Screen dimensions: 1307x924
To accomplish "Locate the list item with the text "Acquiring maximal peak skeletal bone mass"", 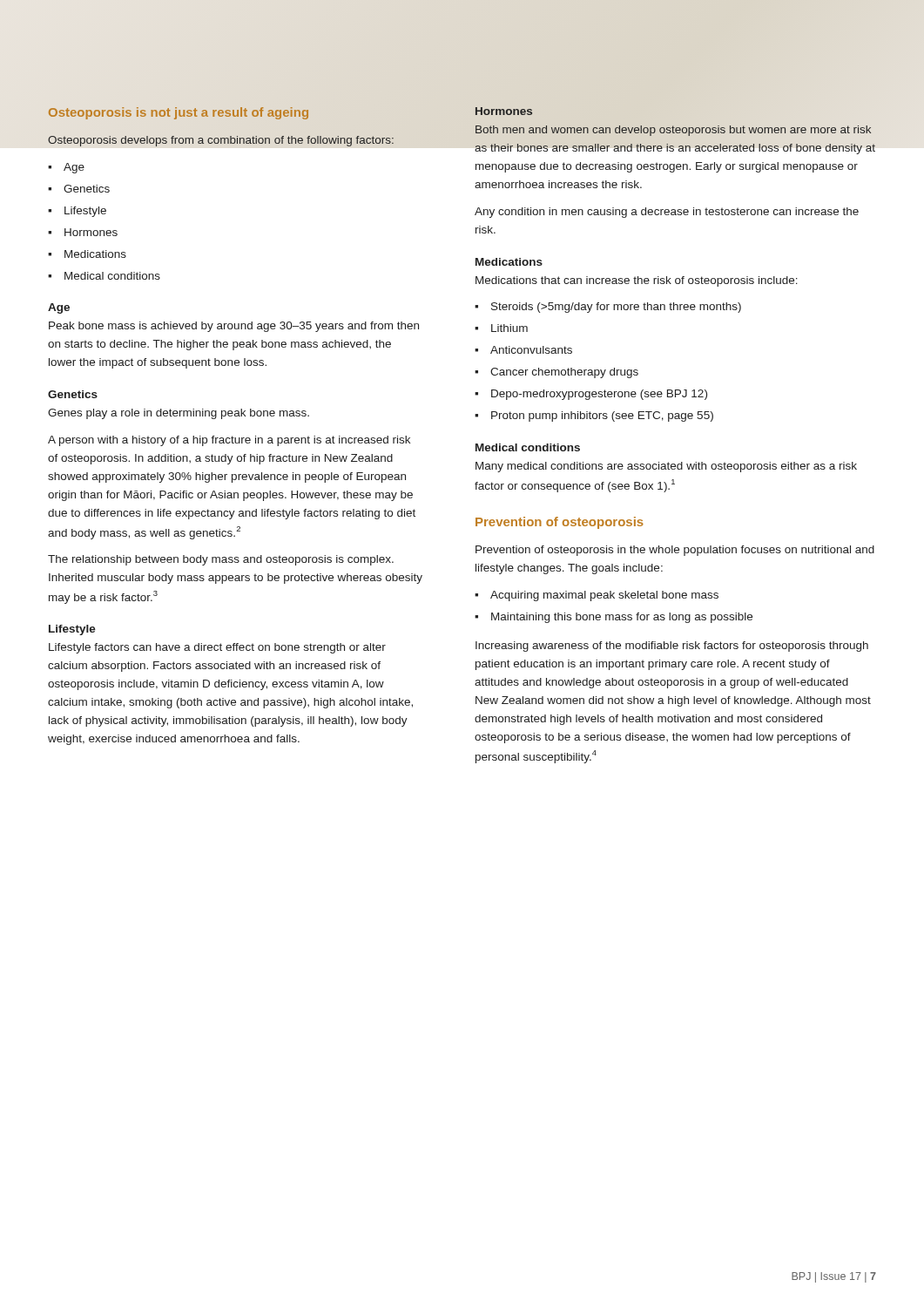I will click(675, 596).
